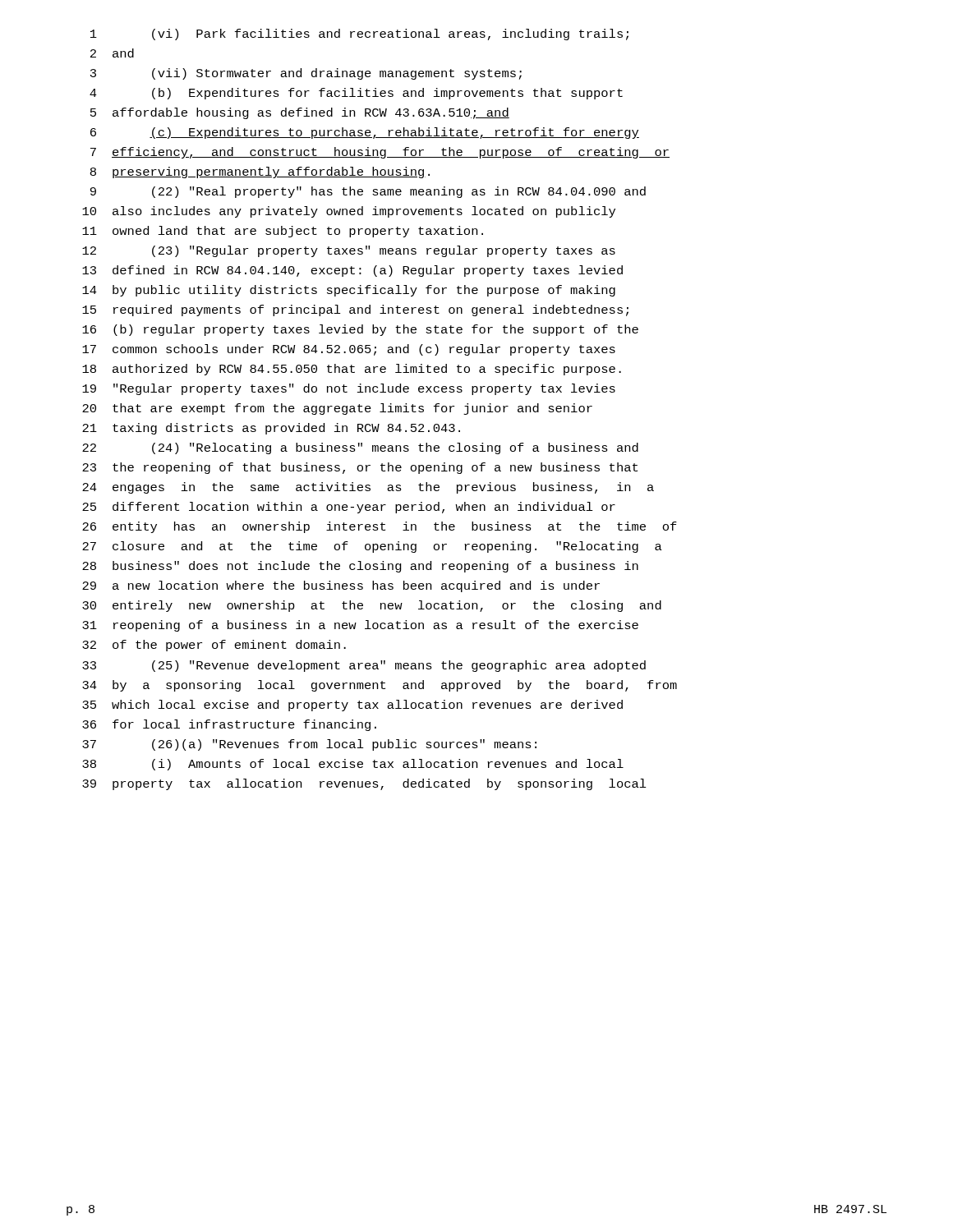Find the block on this page that starts "18 authorized by"
The image size is (953, 1232).
coord(476,370)
